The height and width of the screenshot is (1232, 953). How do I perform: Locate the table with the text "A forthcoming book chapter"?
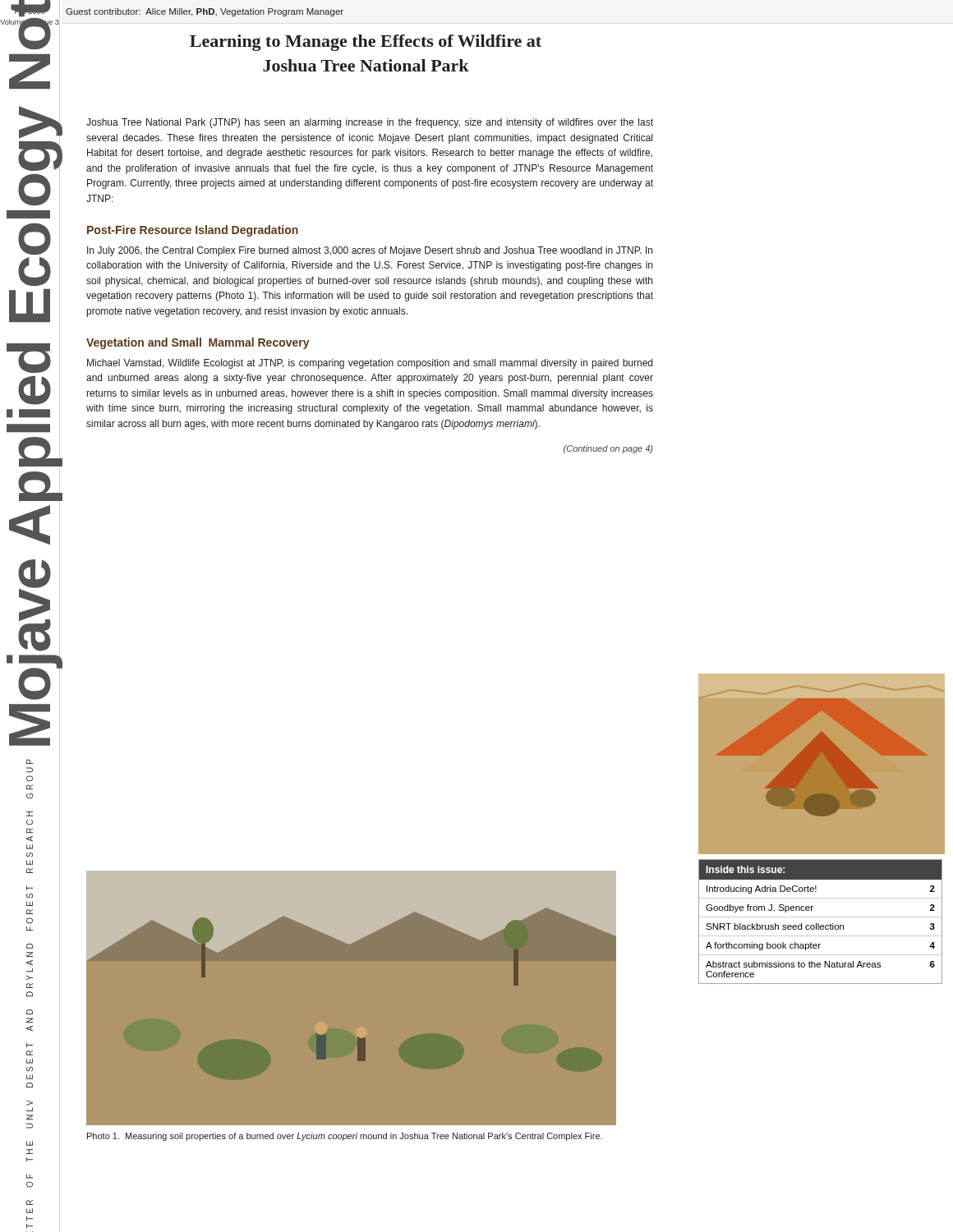[x=820, y=922]
